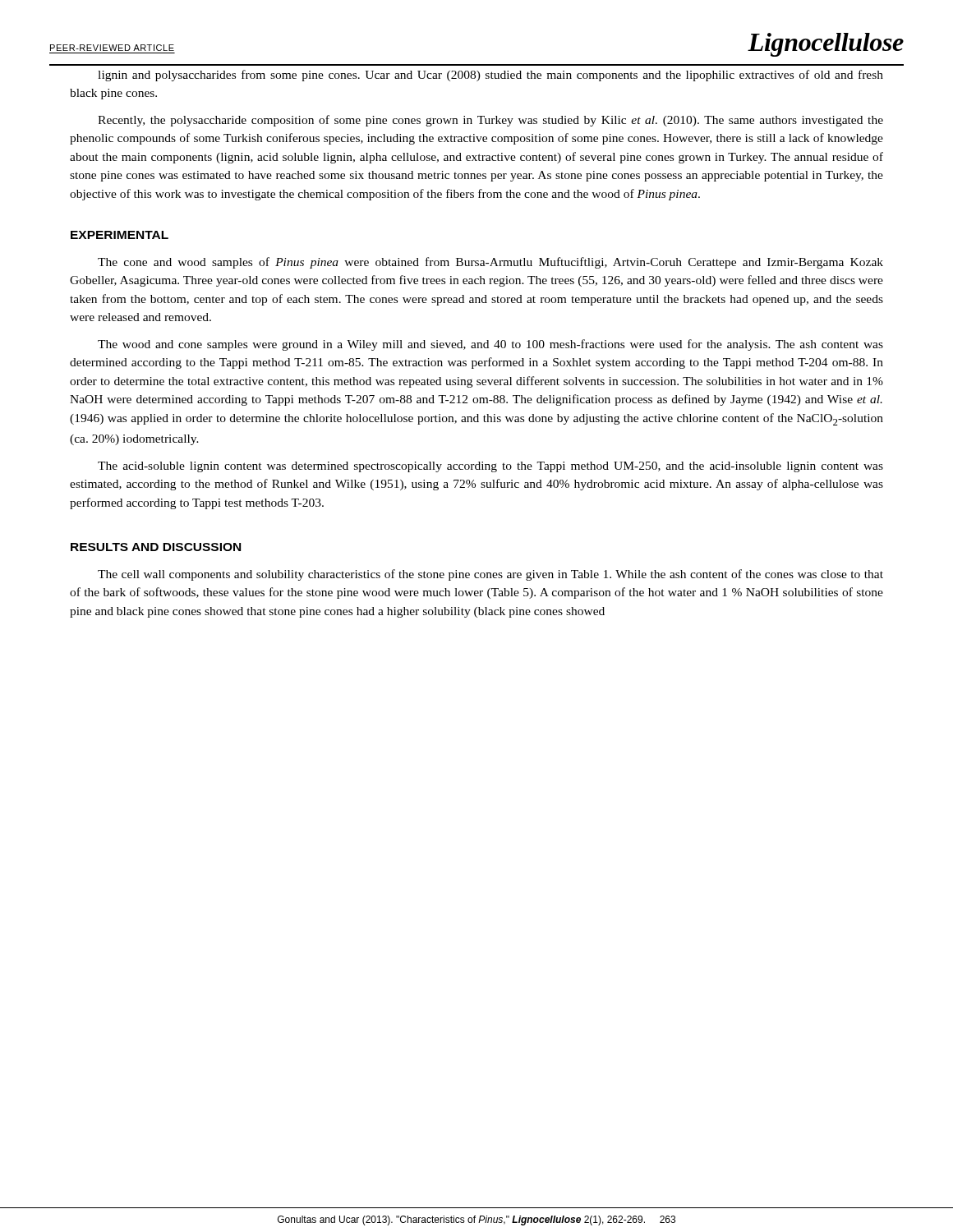Click on the text block with the text "Recently, the polysaccharide composition of some pine"
Image resolution: width=953 pixels, height=1232 pixels.
tap(476, 157)
